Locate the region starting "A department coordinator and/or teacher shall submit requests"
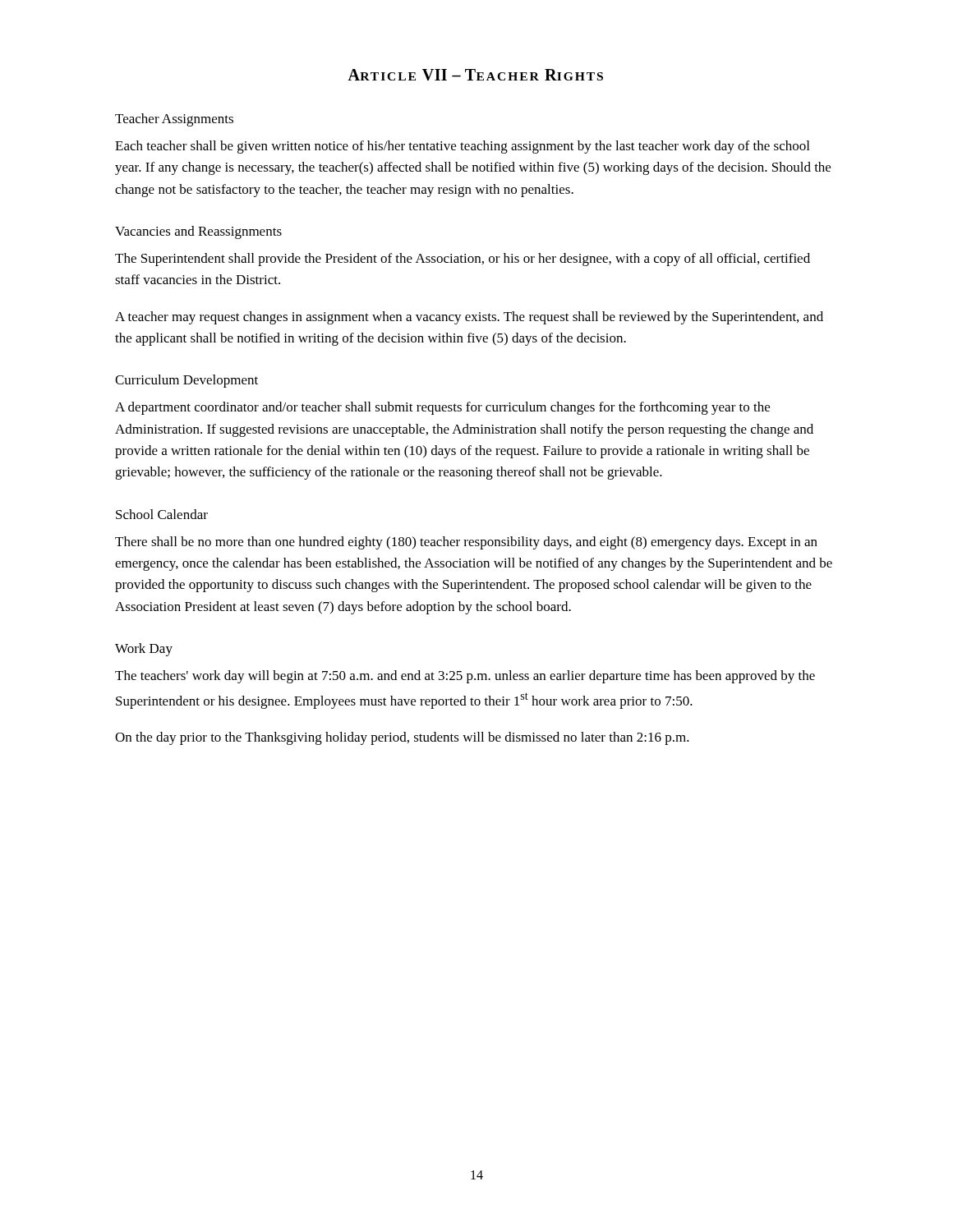953x1232 pixels. click(464, 440)
